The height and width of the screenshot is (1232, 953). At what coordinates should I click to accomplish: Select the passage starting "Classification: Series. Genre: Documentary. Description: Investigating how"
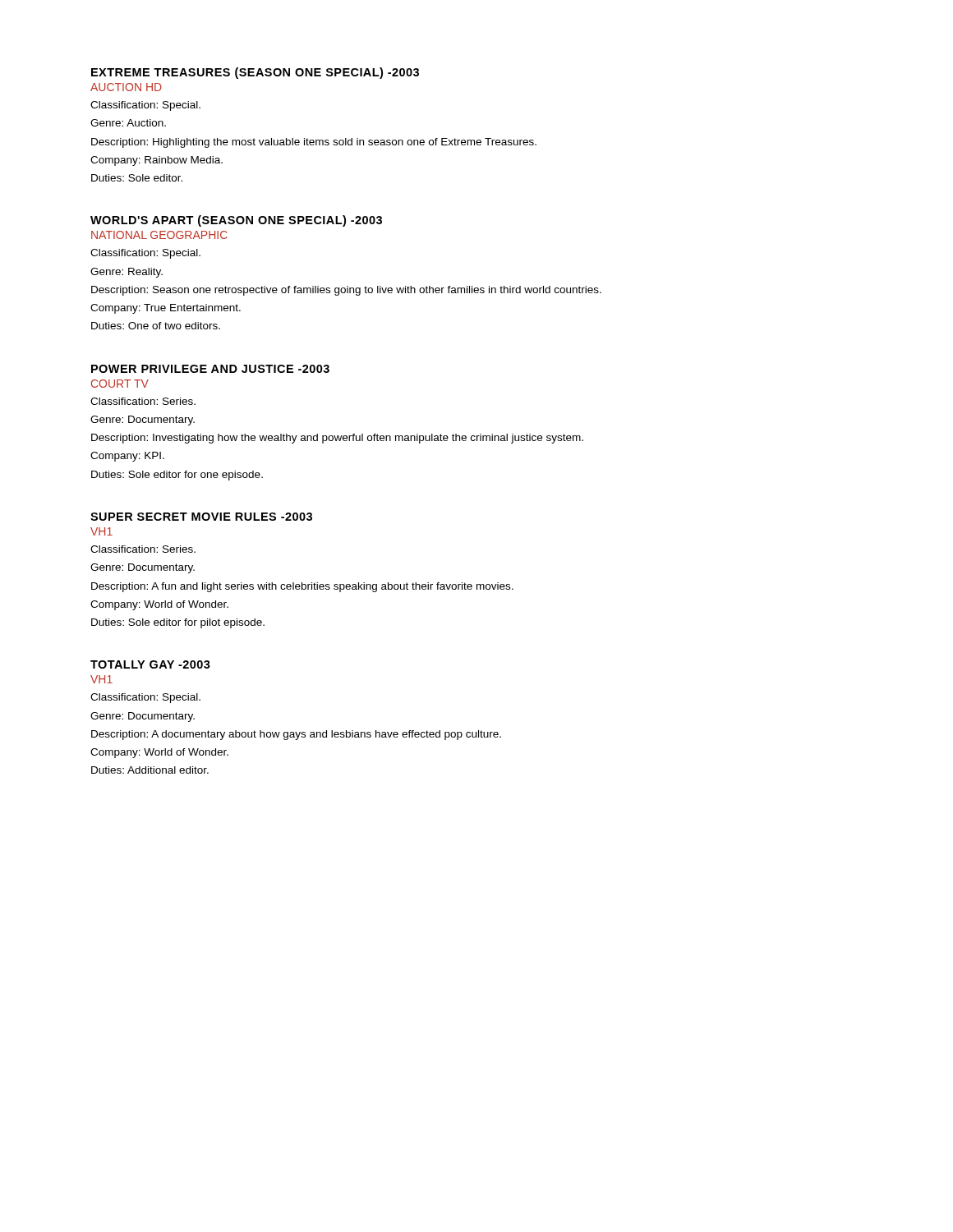[337, 437]
